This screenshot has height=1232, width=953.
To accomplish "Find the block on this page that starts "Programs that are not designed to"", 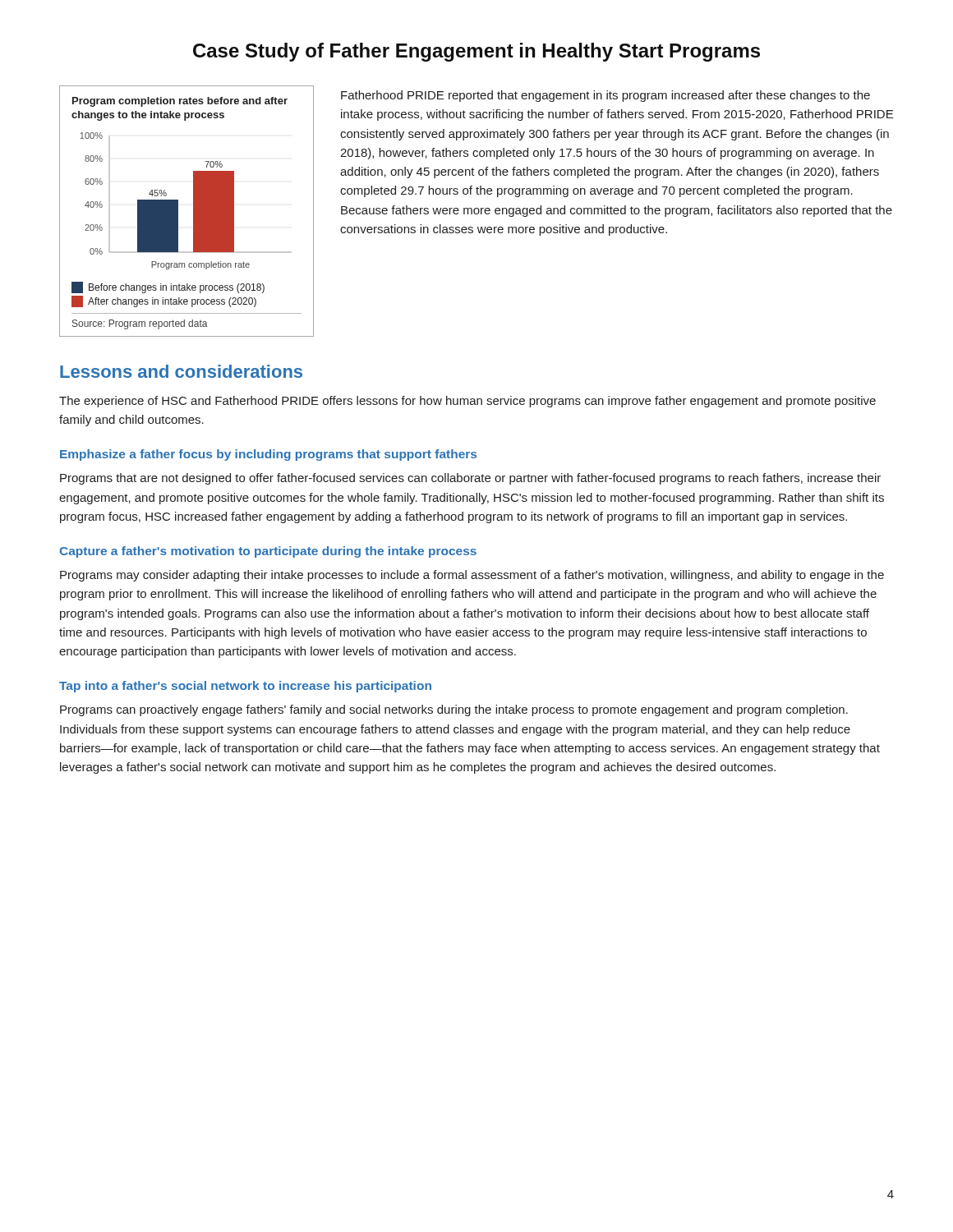I will tap(472, 497).
